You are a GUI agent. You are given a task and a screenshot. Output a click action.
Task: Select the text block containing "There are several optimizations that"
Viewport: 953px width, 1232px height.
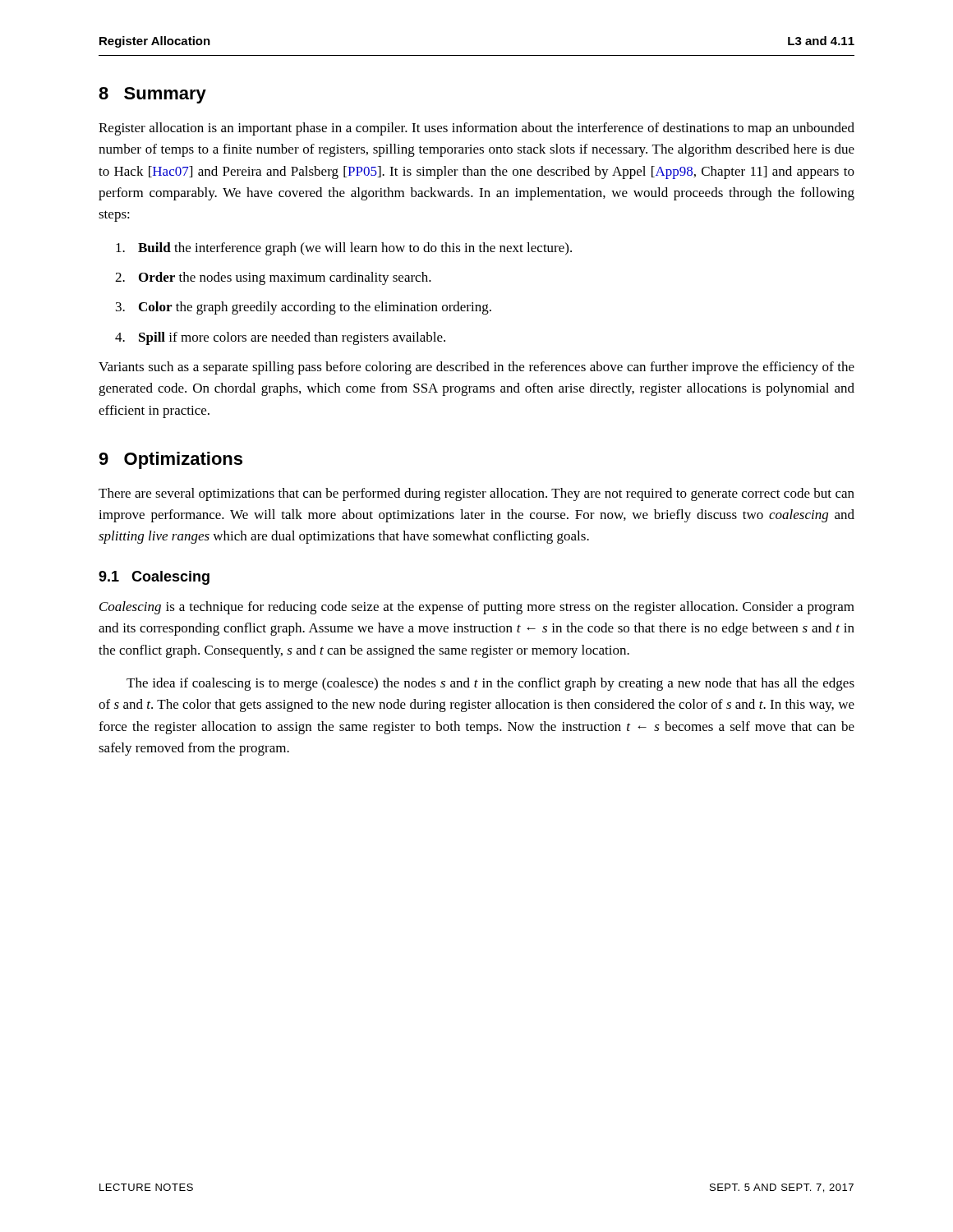point(476,515)
